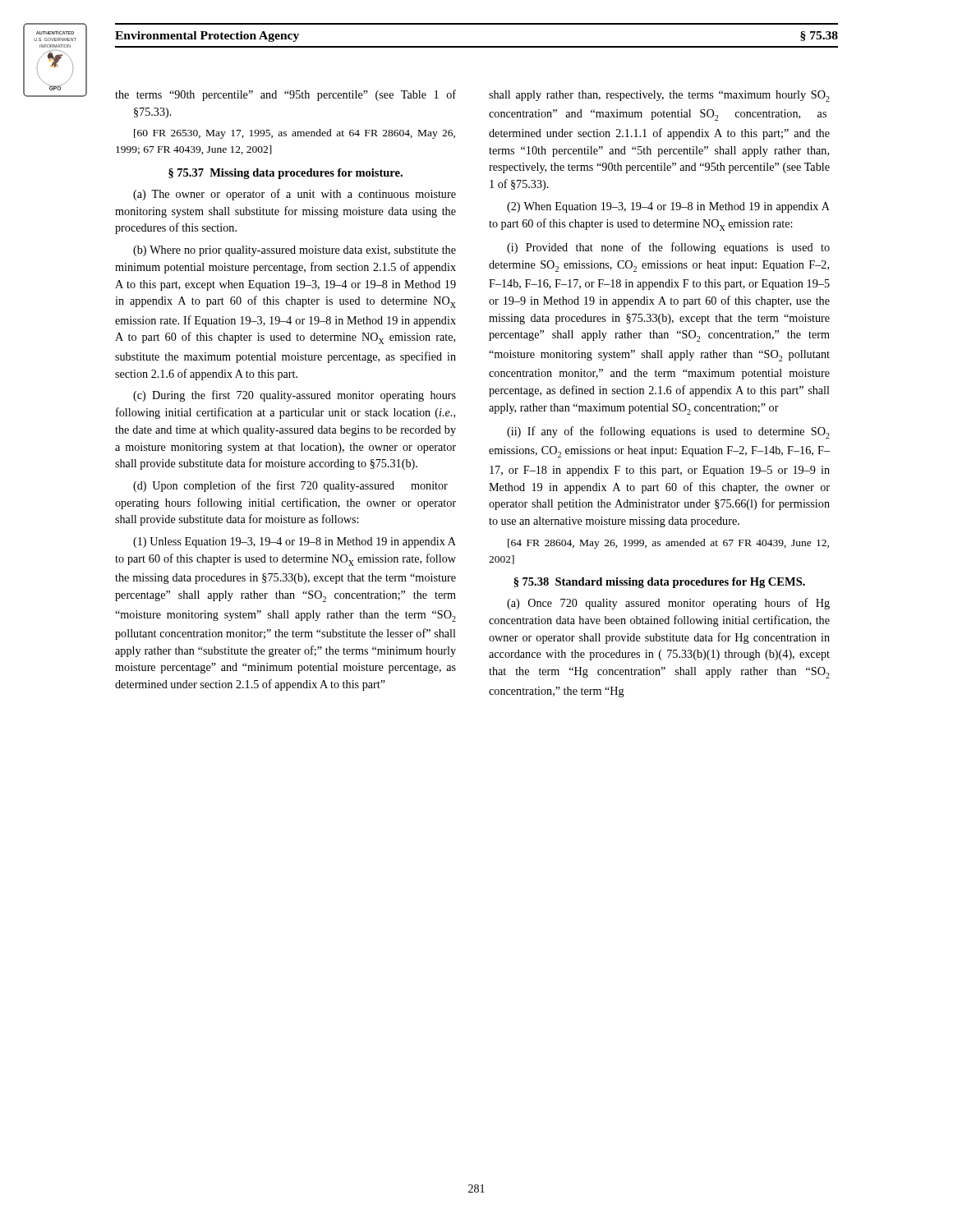
Task: Click the passage that begins "(a) Once 720"
Action: [659, 647]
